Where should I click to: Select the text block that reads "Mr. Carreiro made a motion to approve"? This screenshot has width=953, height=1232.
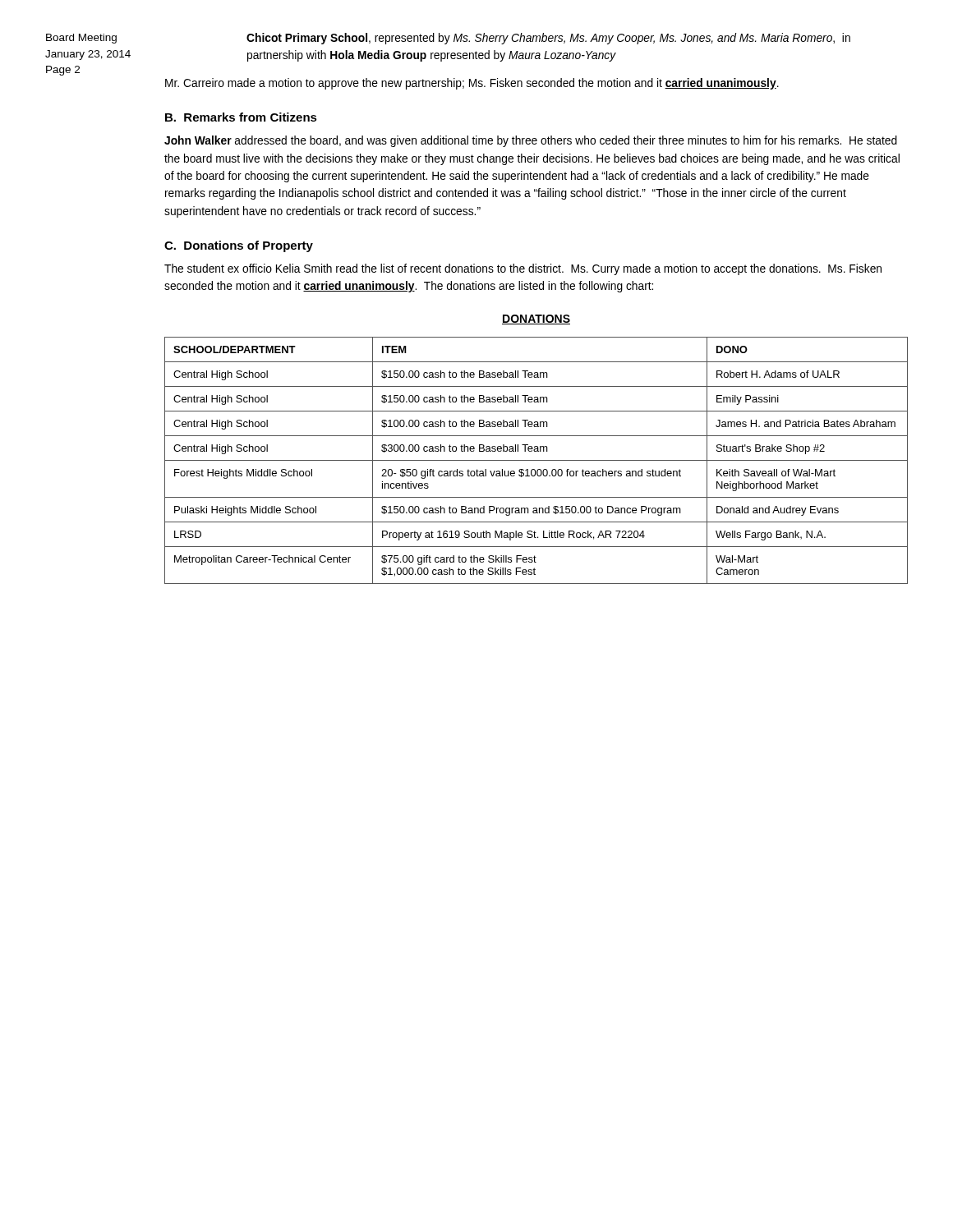click(x=472, y=83)
